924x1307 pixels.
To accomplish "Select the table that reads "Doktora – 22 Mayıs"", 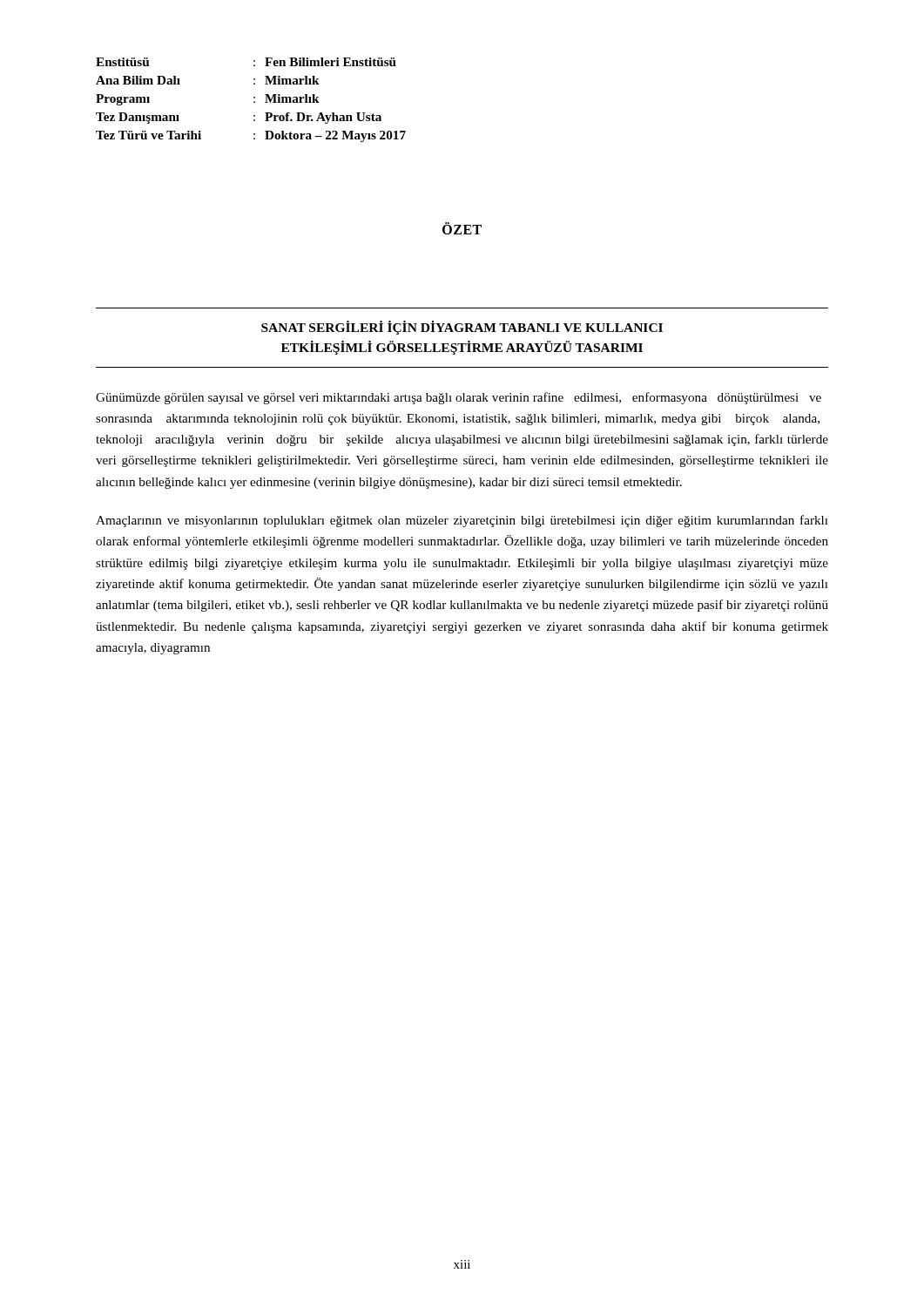I will click(462, 98).
